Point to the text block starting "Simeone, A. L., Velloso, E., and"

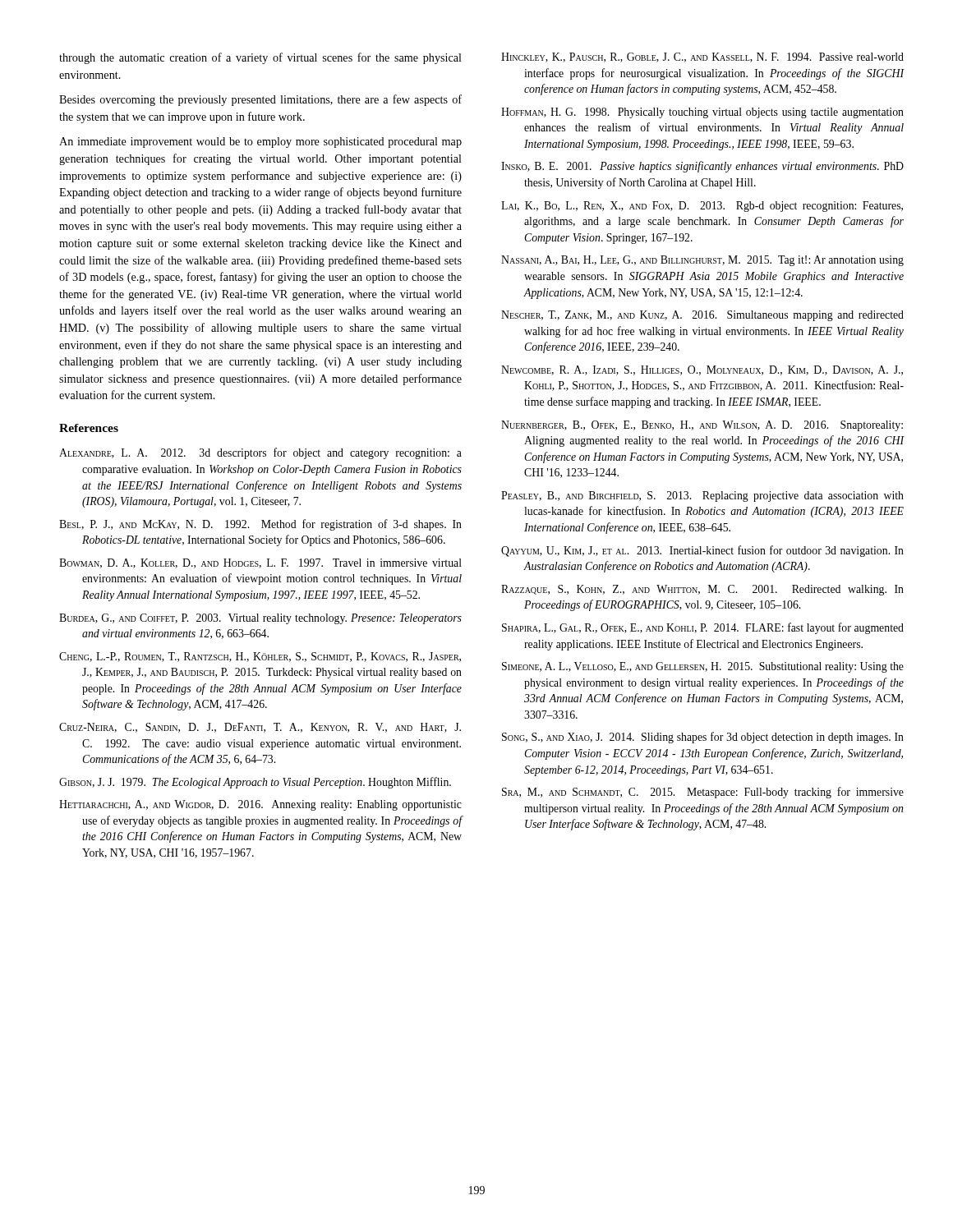pyautogui.click(x=702, y=691)
